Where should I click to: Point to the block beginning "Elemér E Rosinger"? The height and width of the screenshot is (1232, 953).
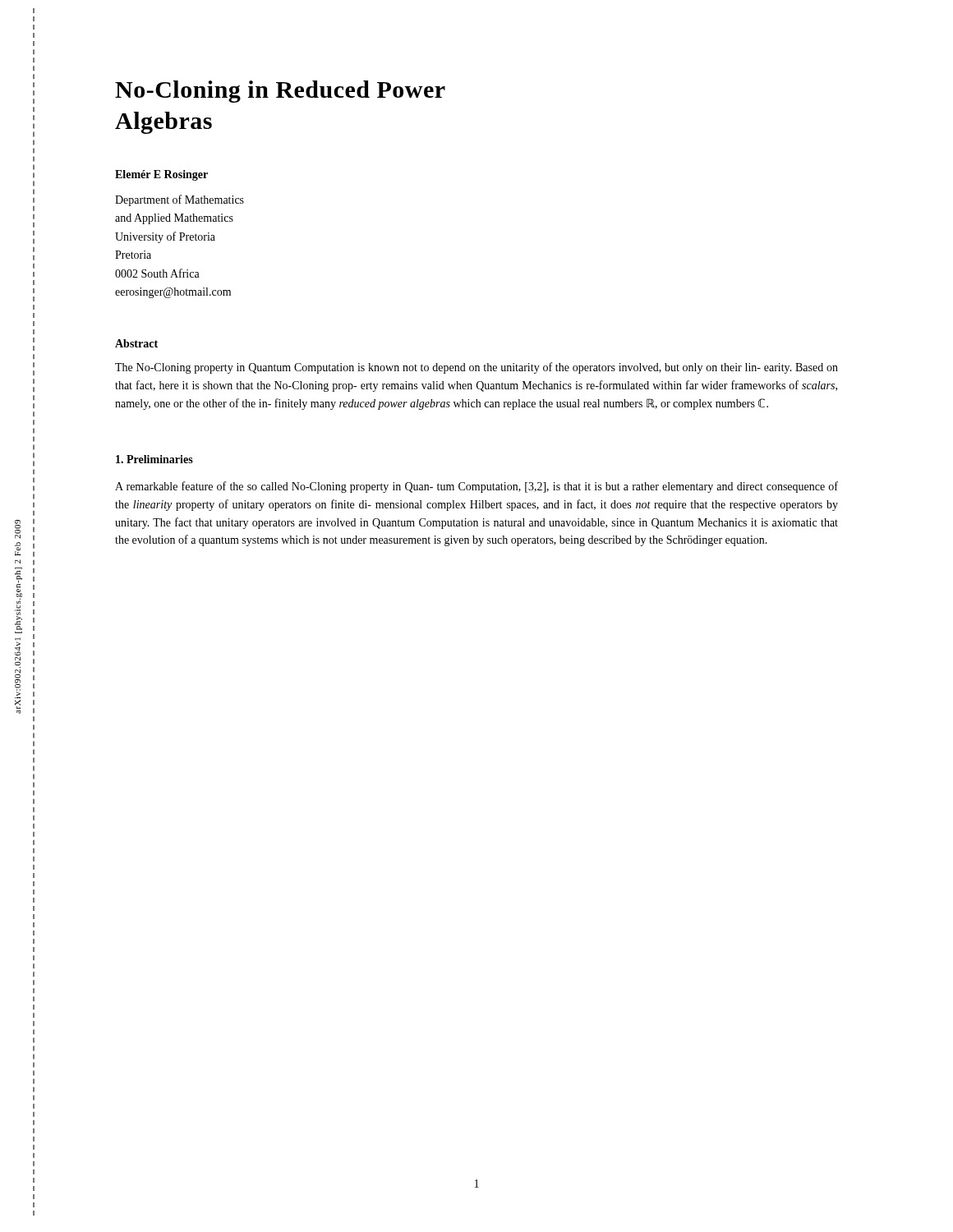[x=161, y=175]
